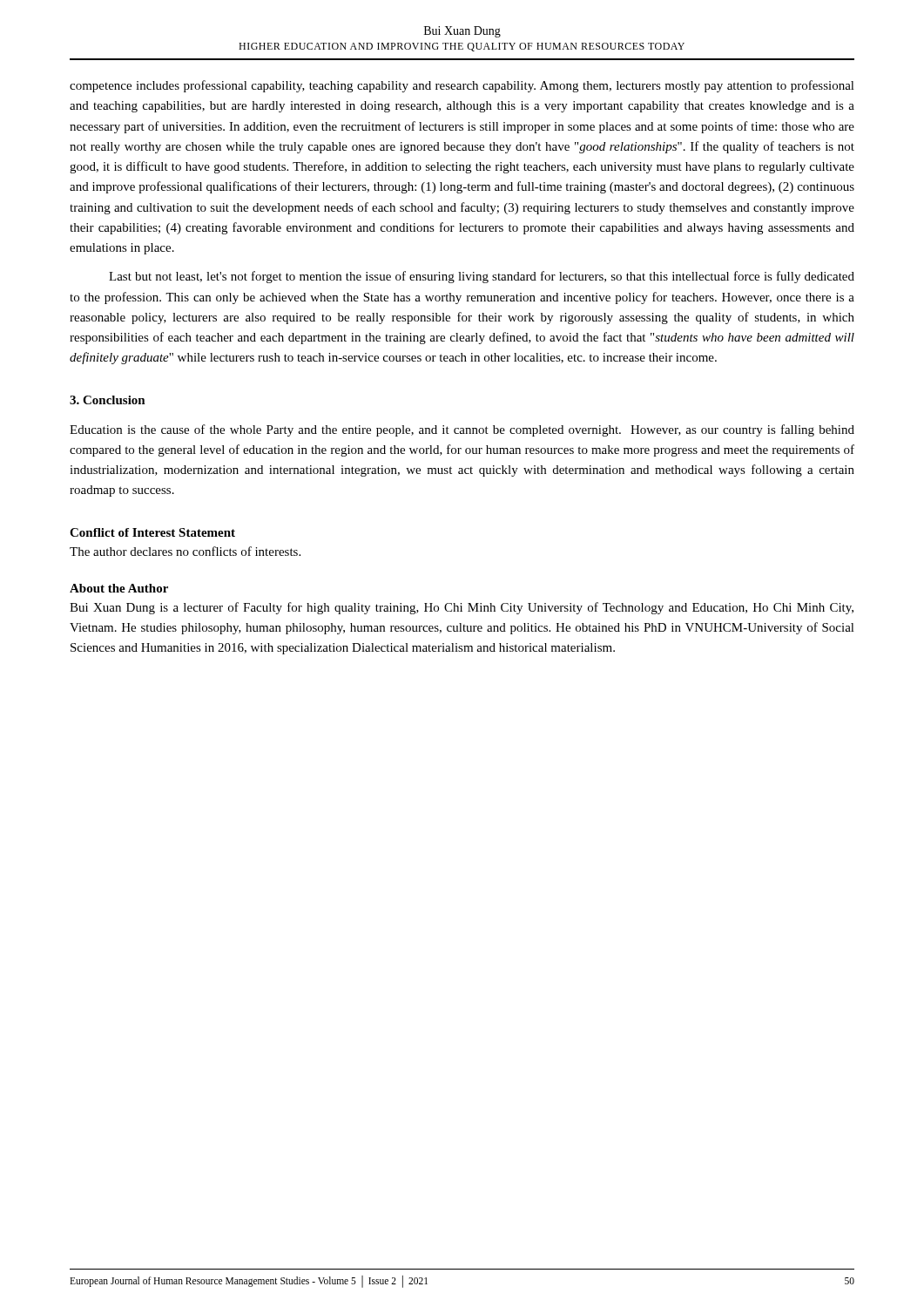Locate the section header that reads "Conflict of Interest Statement"
This screenshot has width=924, height=1307.
[152, 532]
